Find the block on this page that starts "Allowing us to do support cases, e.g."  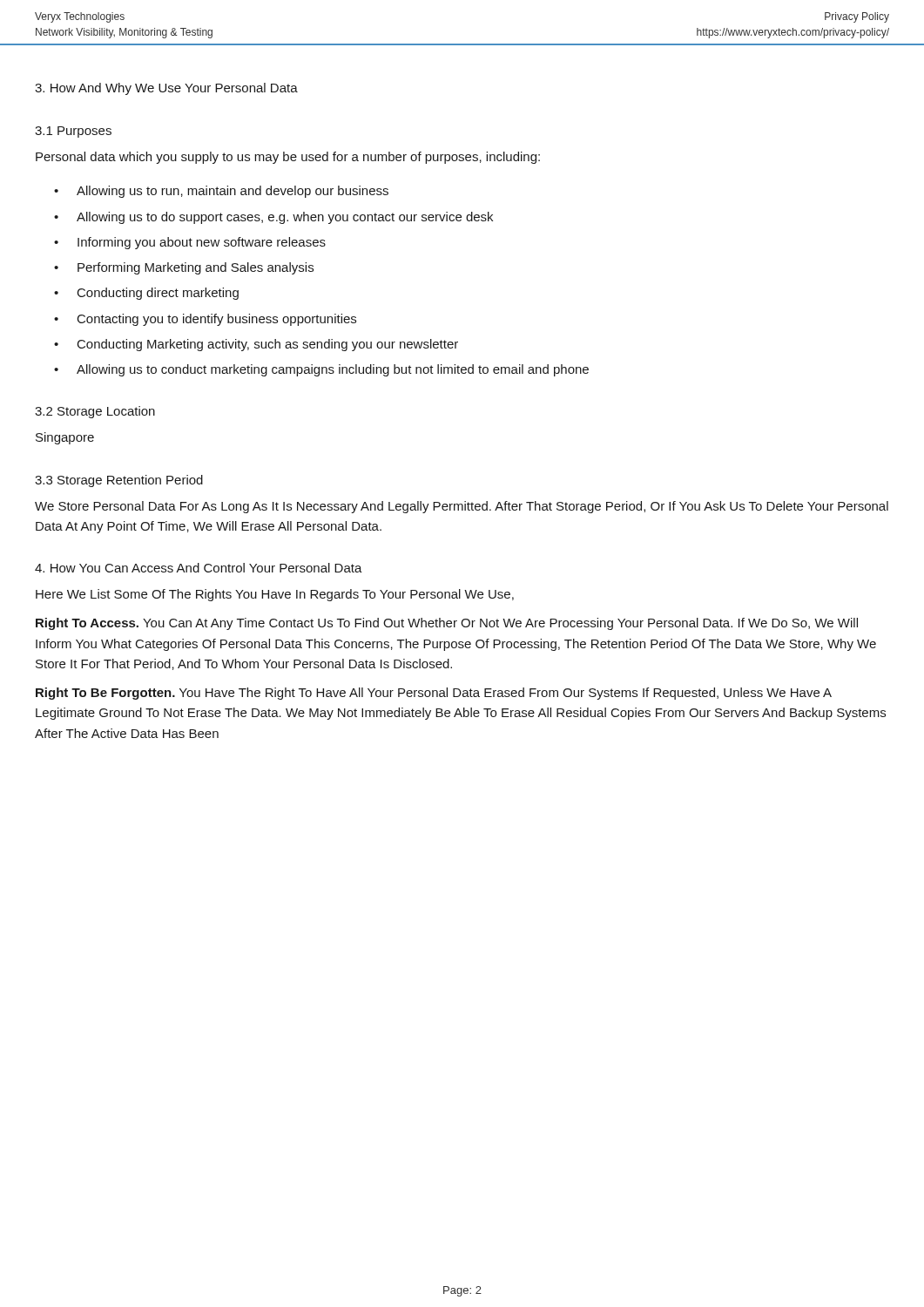click(285, 216)
